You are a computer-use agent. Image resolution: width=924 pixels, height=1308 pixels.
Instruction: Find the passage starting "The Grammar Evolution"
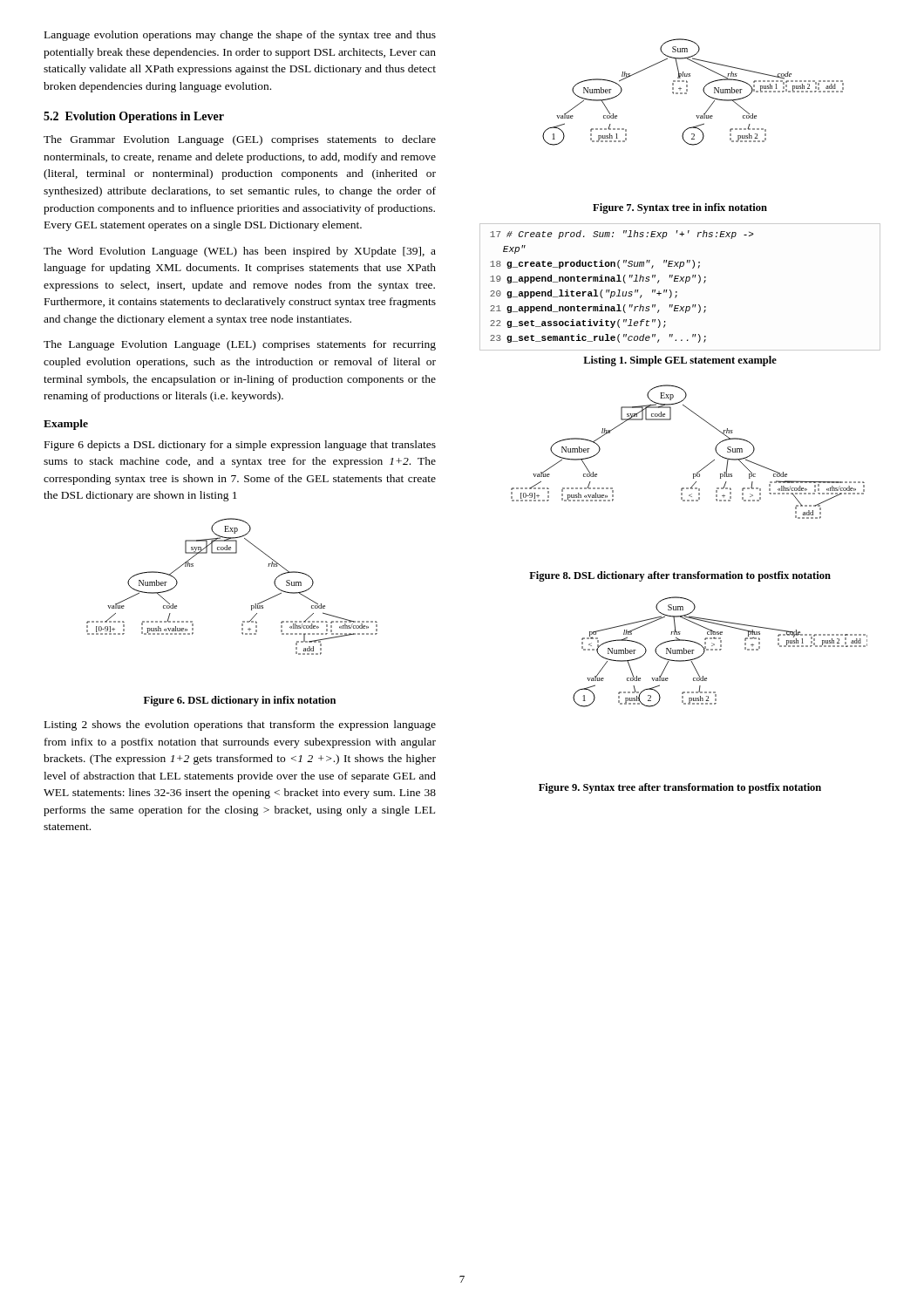tap(240, 182)
